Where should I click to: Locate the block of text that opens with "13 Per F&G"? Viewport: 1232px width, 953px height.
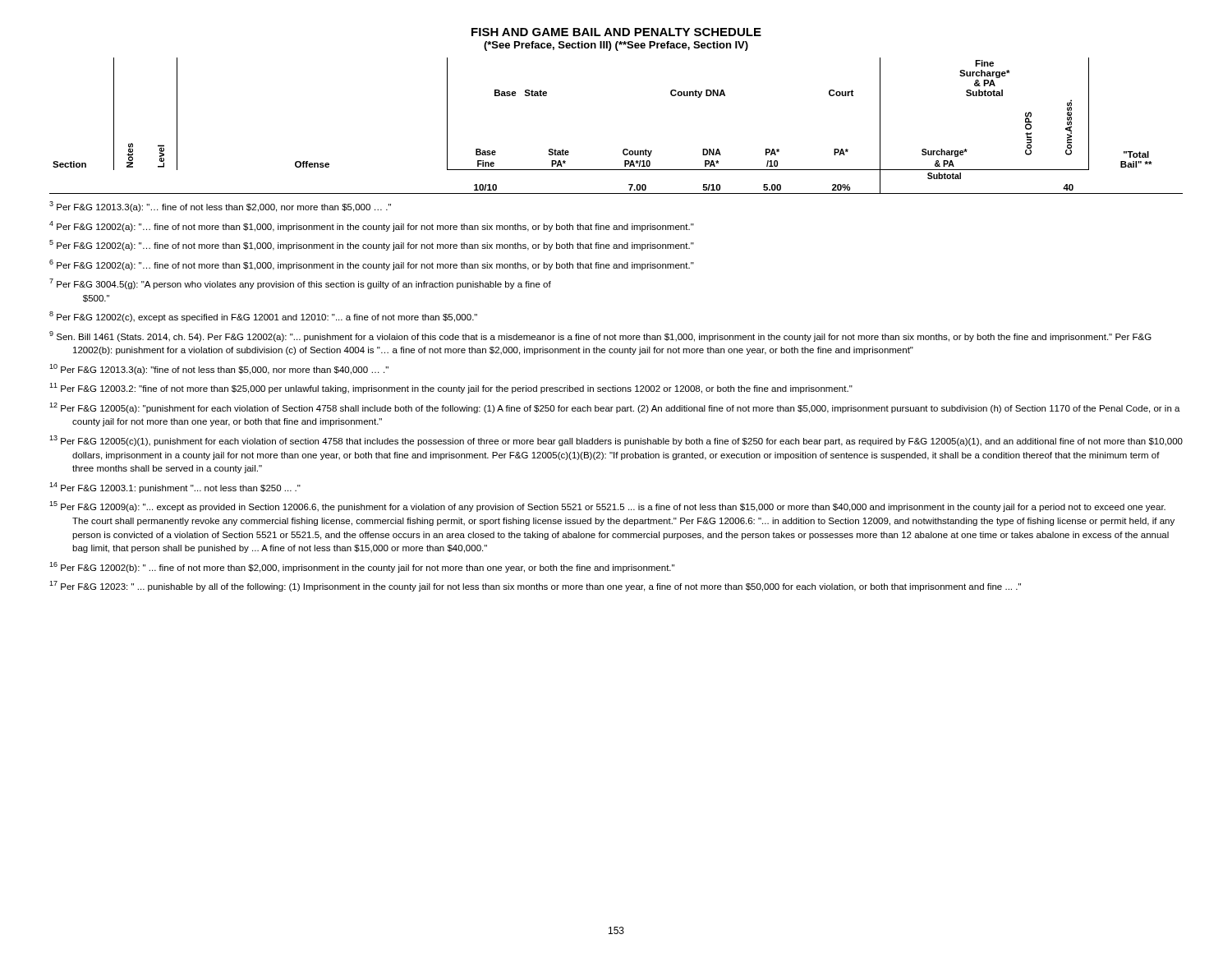pyautogui.click(x=616, y=454)
